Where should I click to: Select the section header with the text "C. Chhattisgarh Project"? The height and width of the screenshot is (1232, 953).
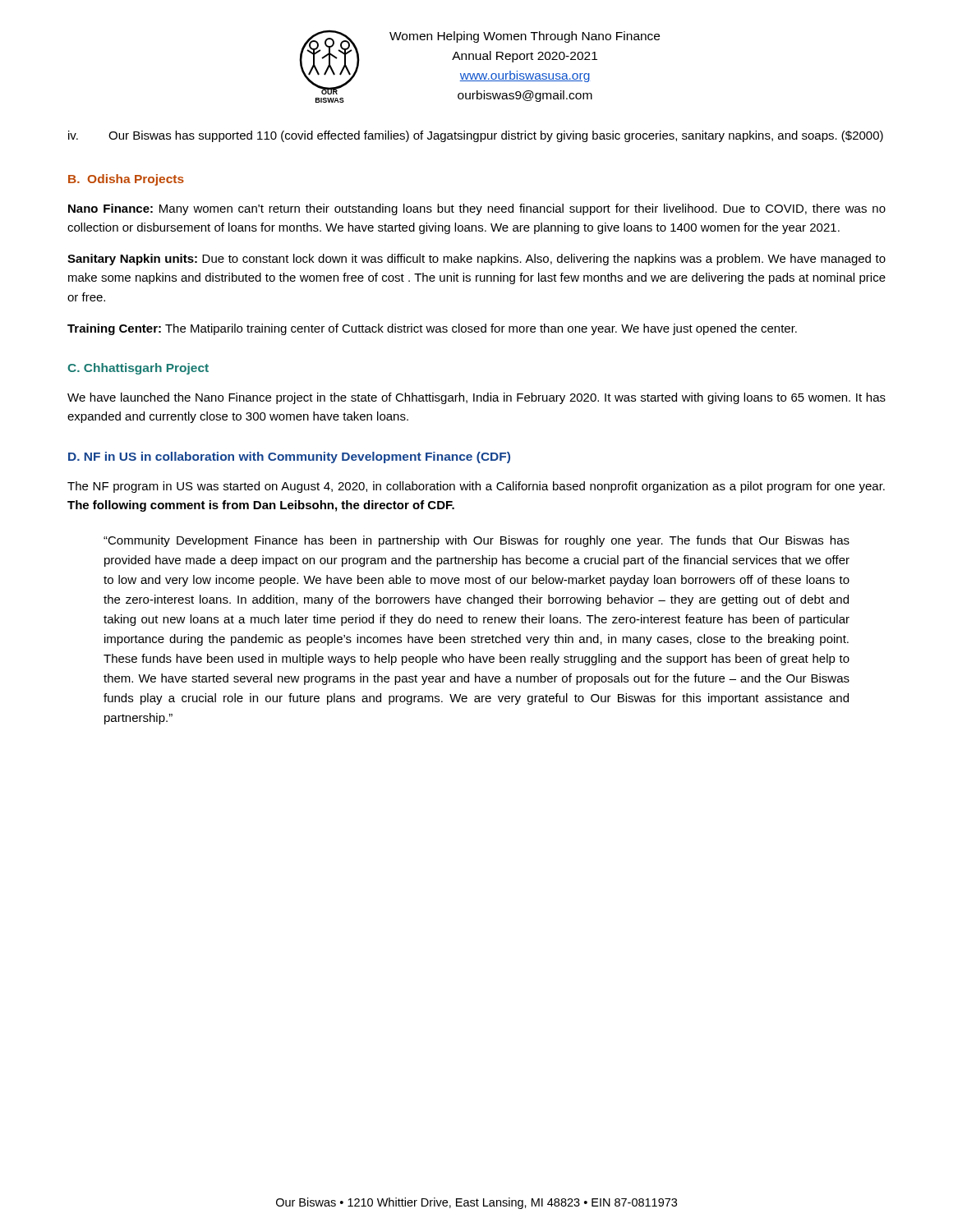click(138, 369)
